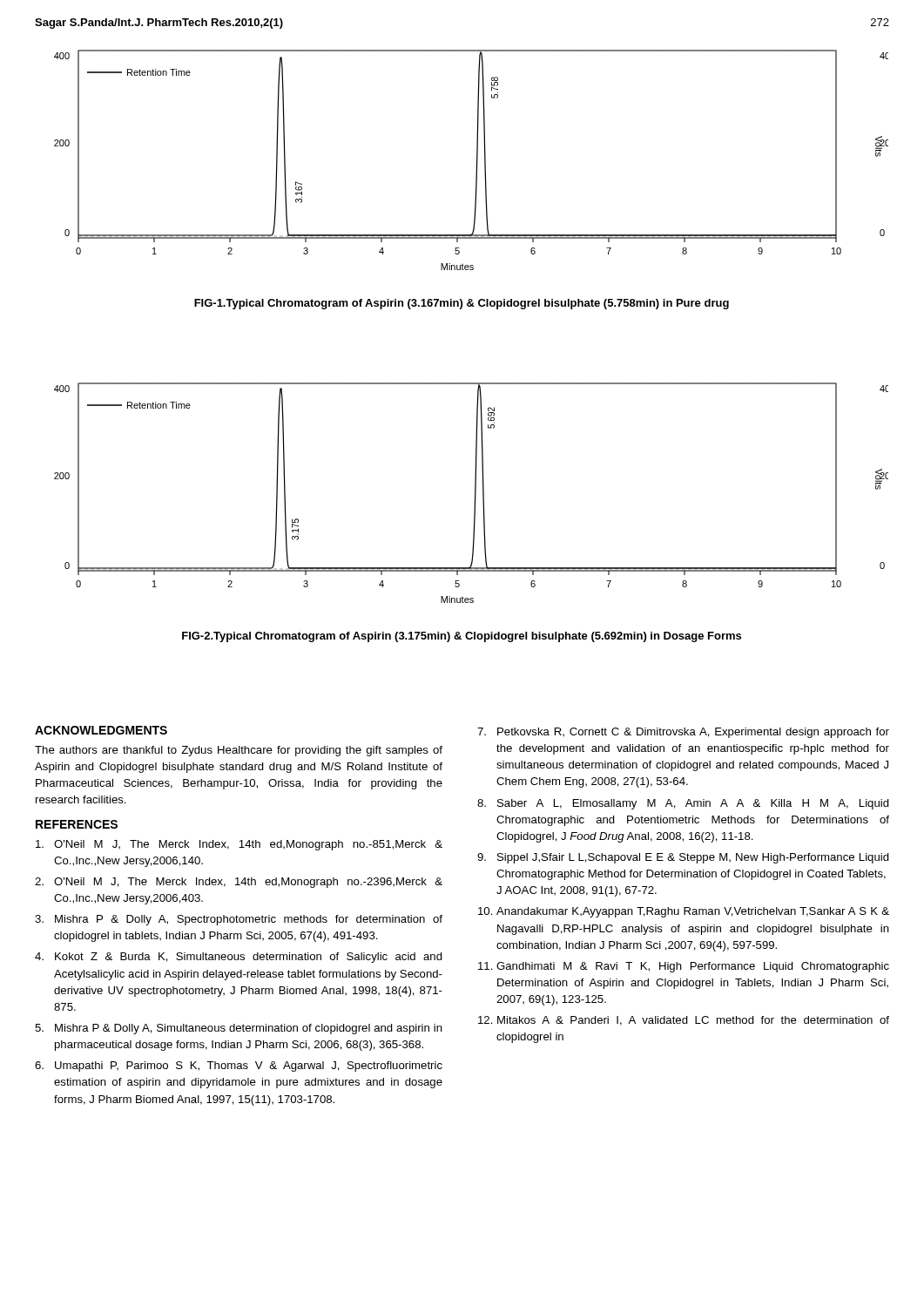Click the passage that begins "10. Anandakumar K,Ayyappan T,Raghu Raman V,Vetrichelvan T,Sankar"
This screenshot has height=1307, width=924.
coord(683,928)
